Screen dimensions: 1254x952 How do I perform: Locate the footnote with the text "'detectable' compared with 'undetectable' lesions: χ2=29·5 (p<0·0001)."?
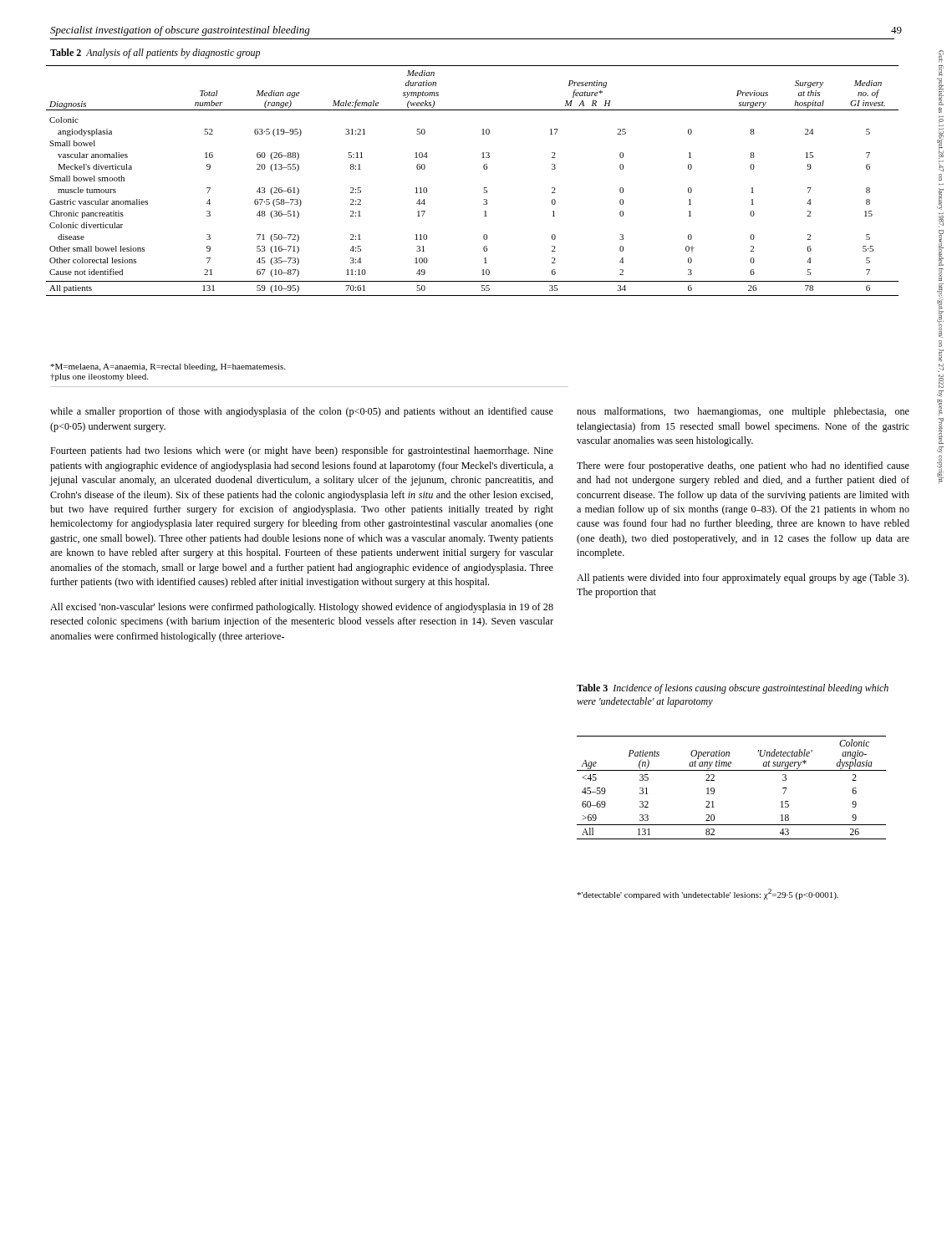pos(708,893)
